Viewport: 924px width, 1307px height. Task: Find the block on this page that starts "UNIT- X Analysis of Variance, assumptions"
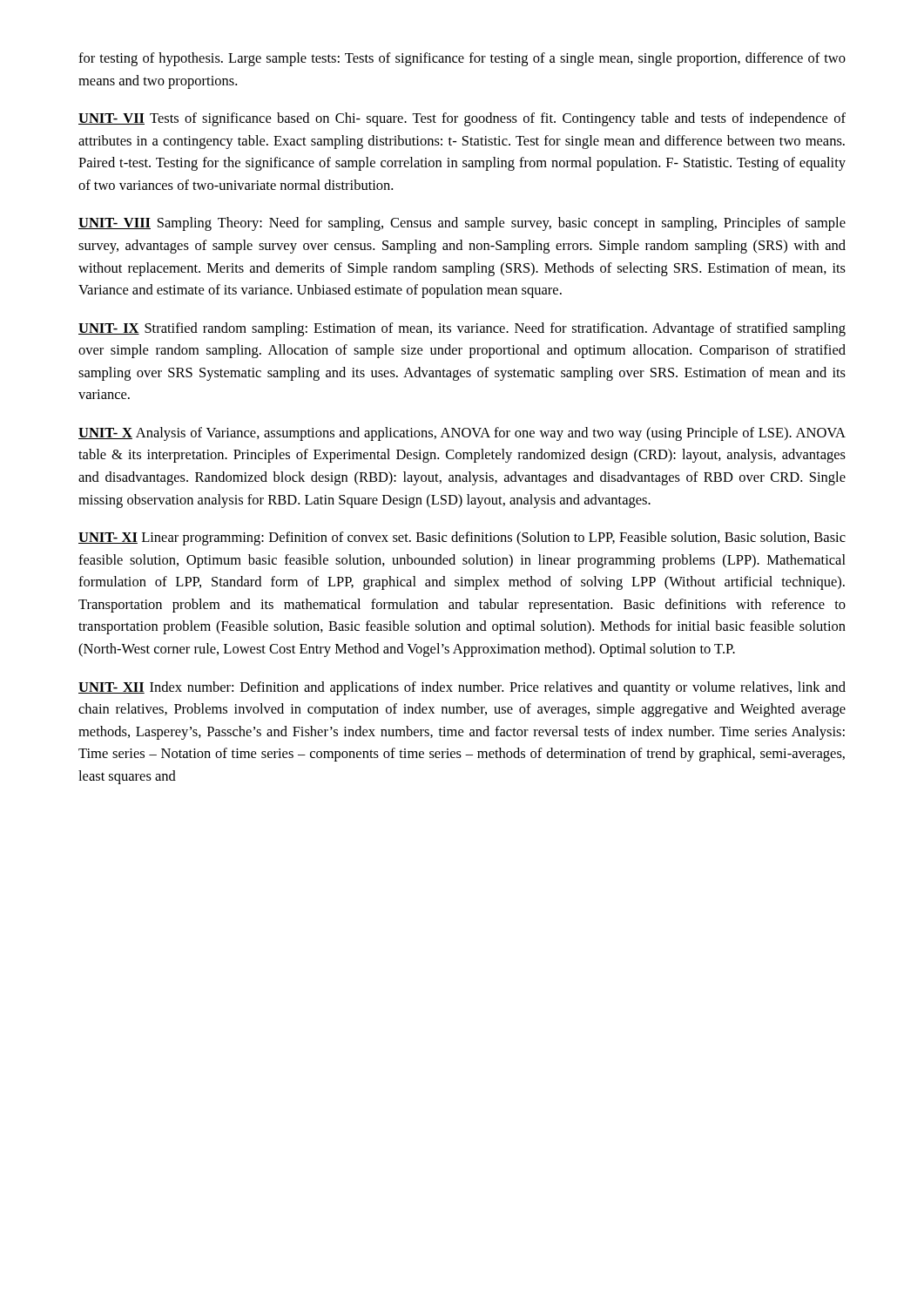coord(462,466)
